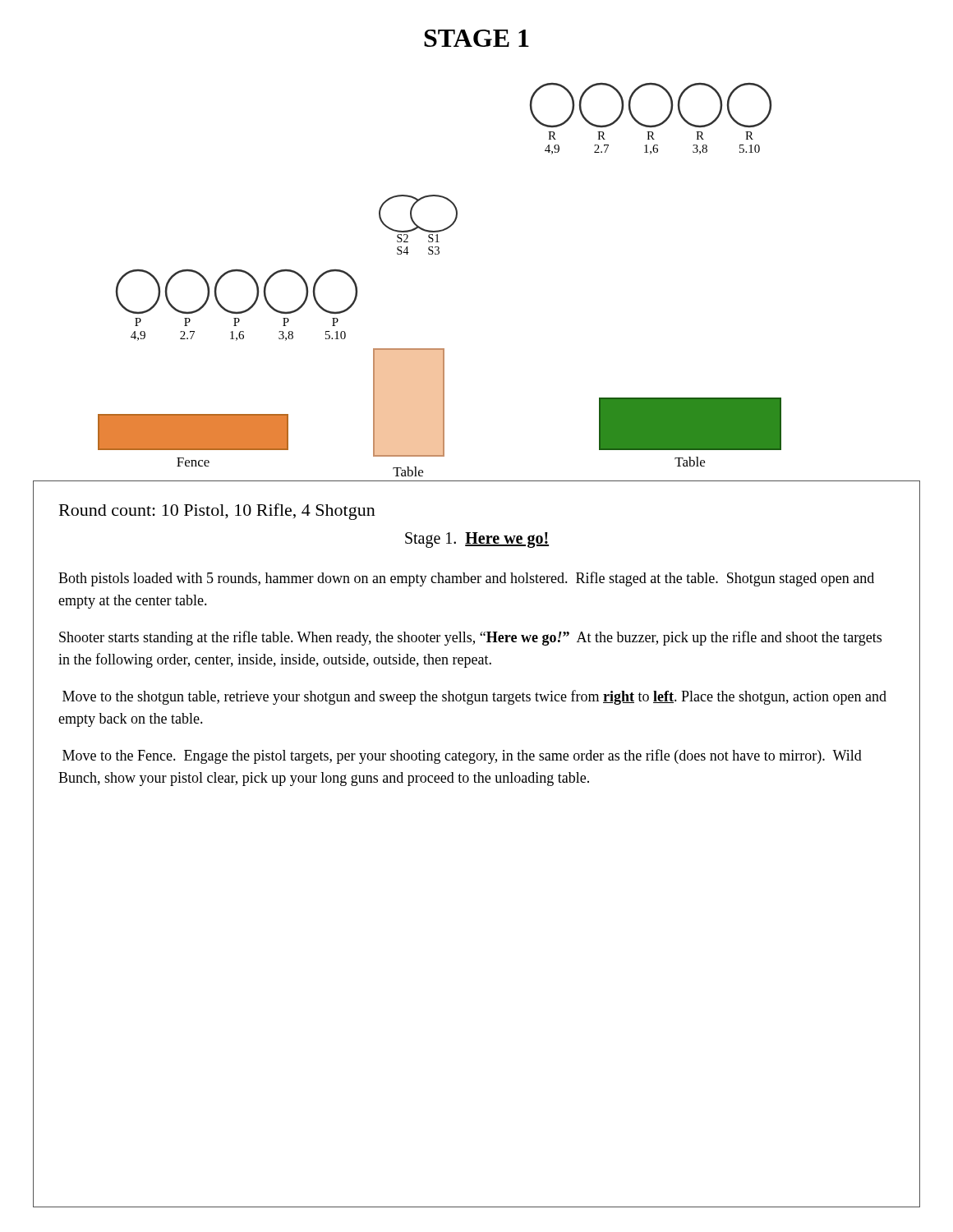Point to the element starting "Stage 1. Here we go!"
This screenshot has width=953, height=1232.
tap(476, 538)
